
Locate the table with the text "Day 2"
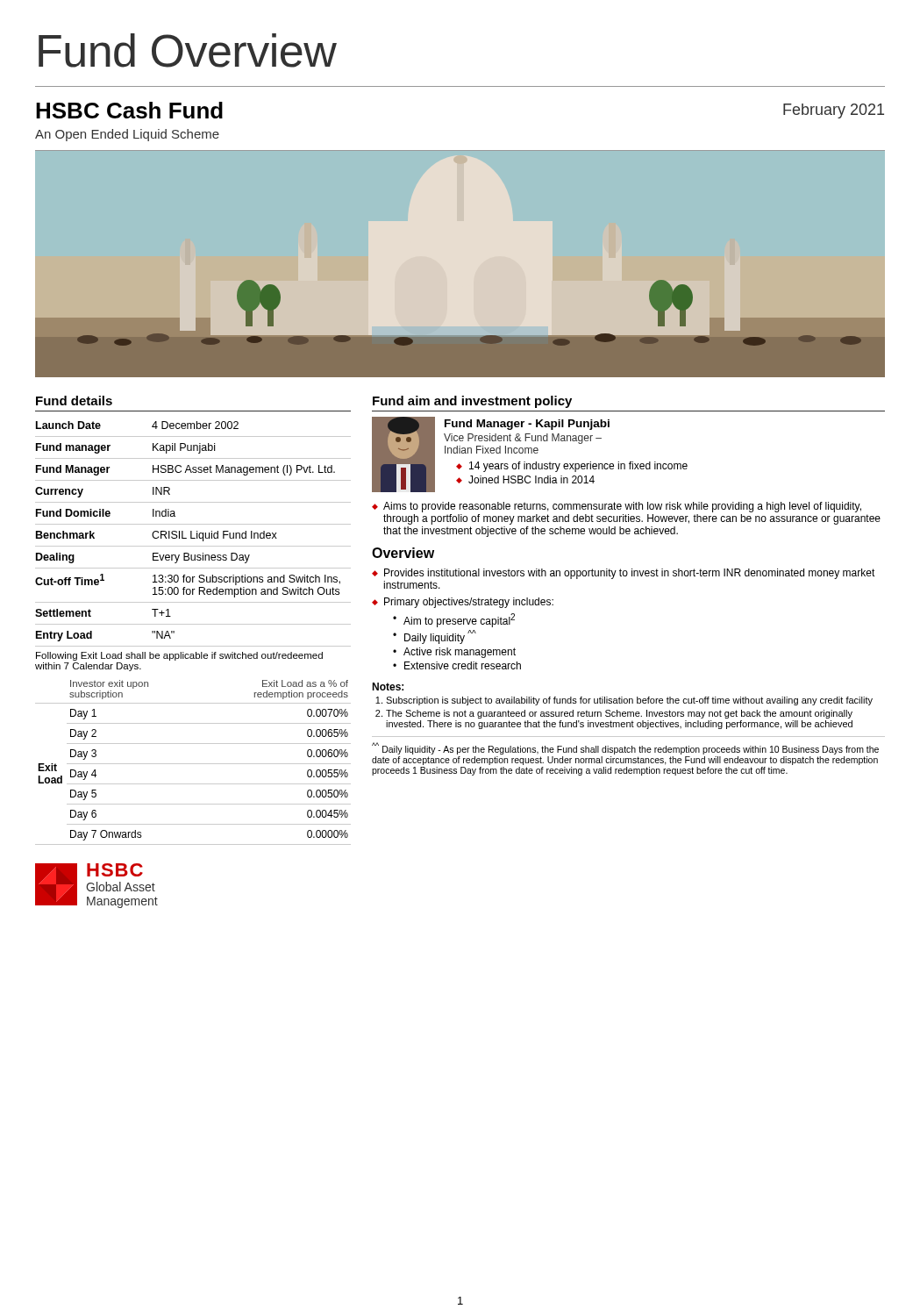193,760
